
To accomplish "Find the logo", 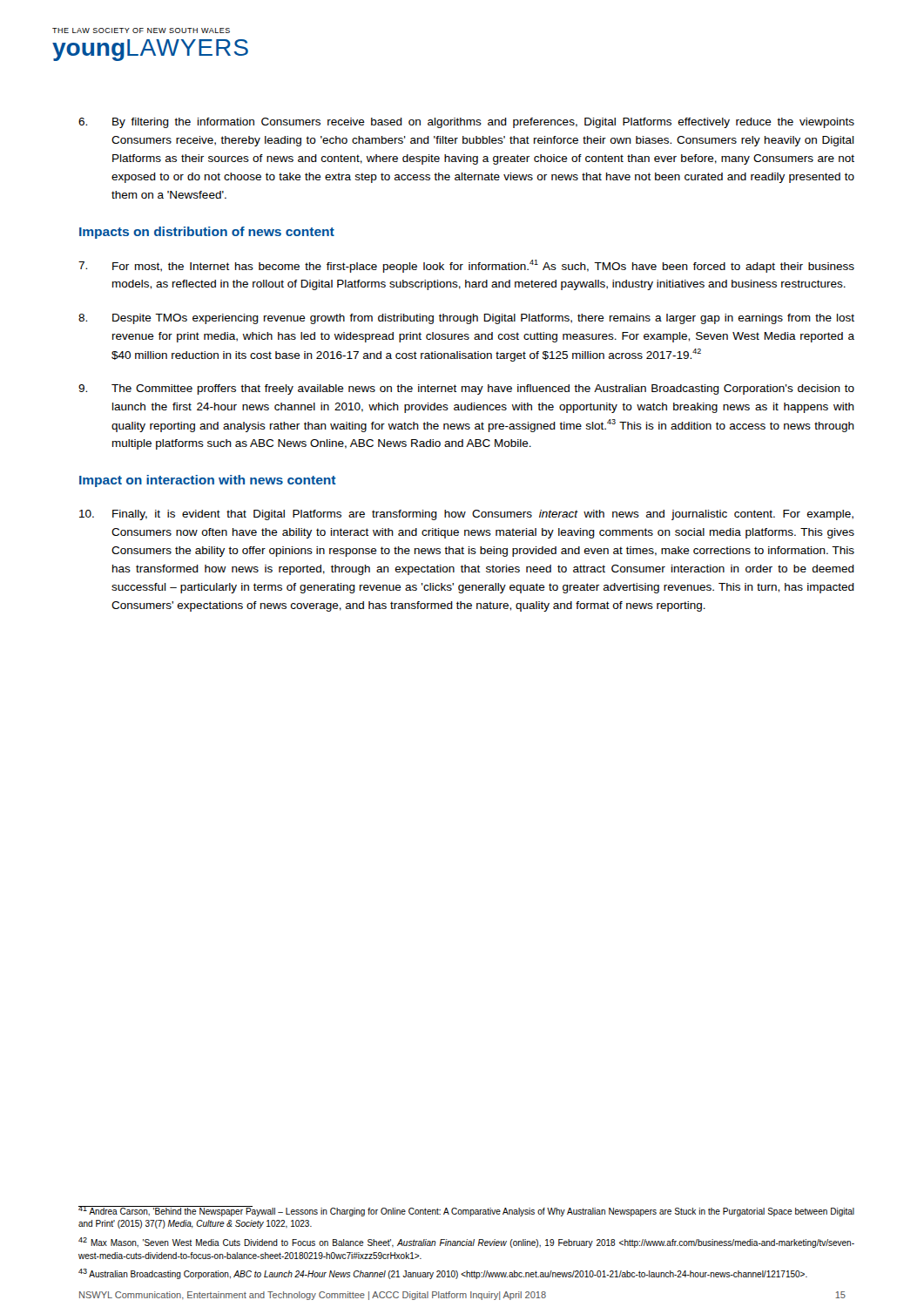I will (151, 43).
